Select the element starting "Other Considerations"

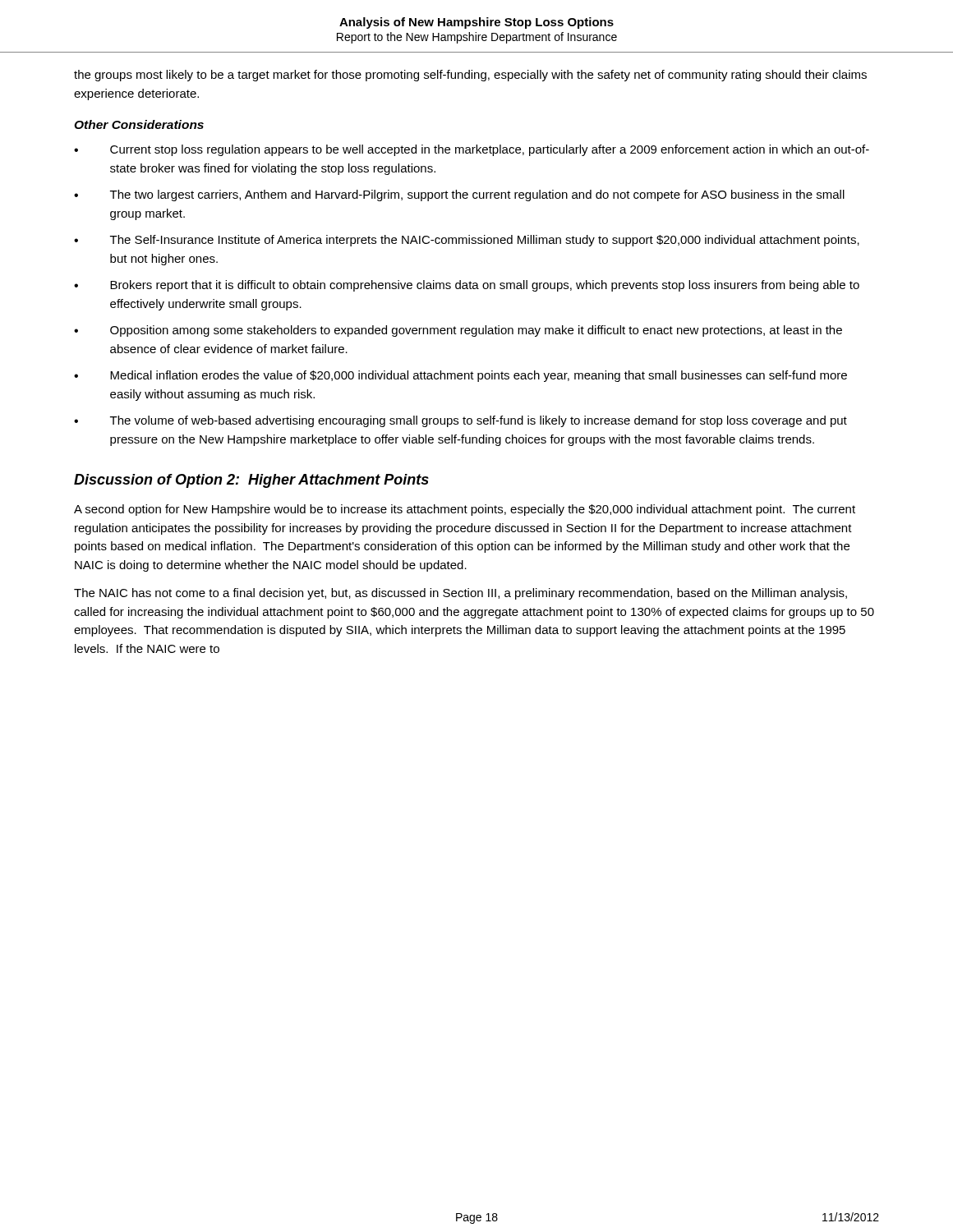[x=139, y=124]
